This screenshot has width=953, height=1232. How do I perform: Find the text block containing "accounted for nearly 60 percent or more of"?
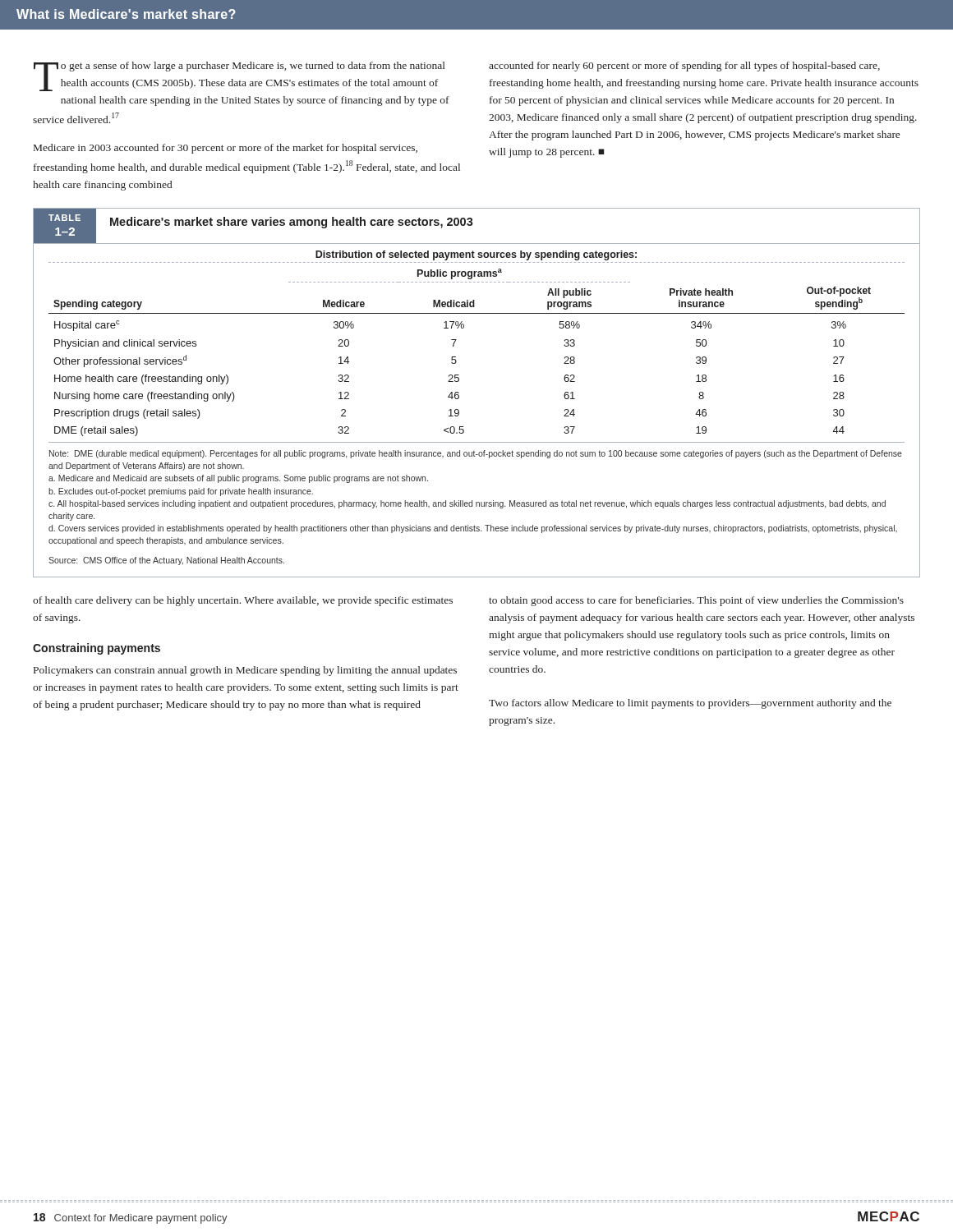[x=704, y=108]
